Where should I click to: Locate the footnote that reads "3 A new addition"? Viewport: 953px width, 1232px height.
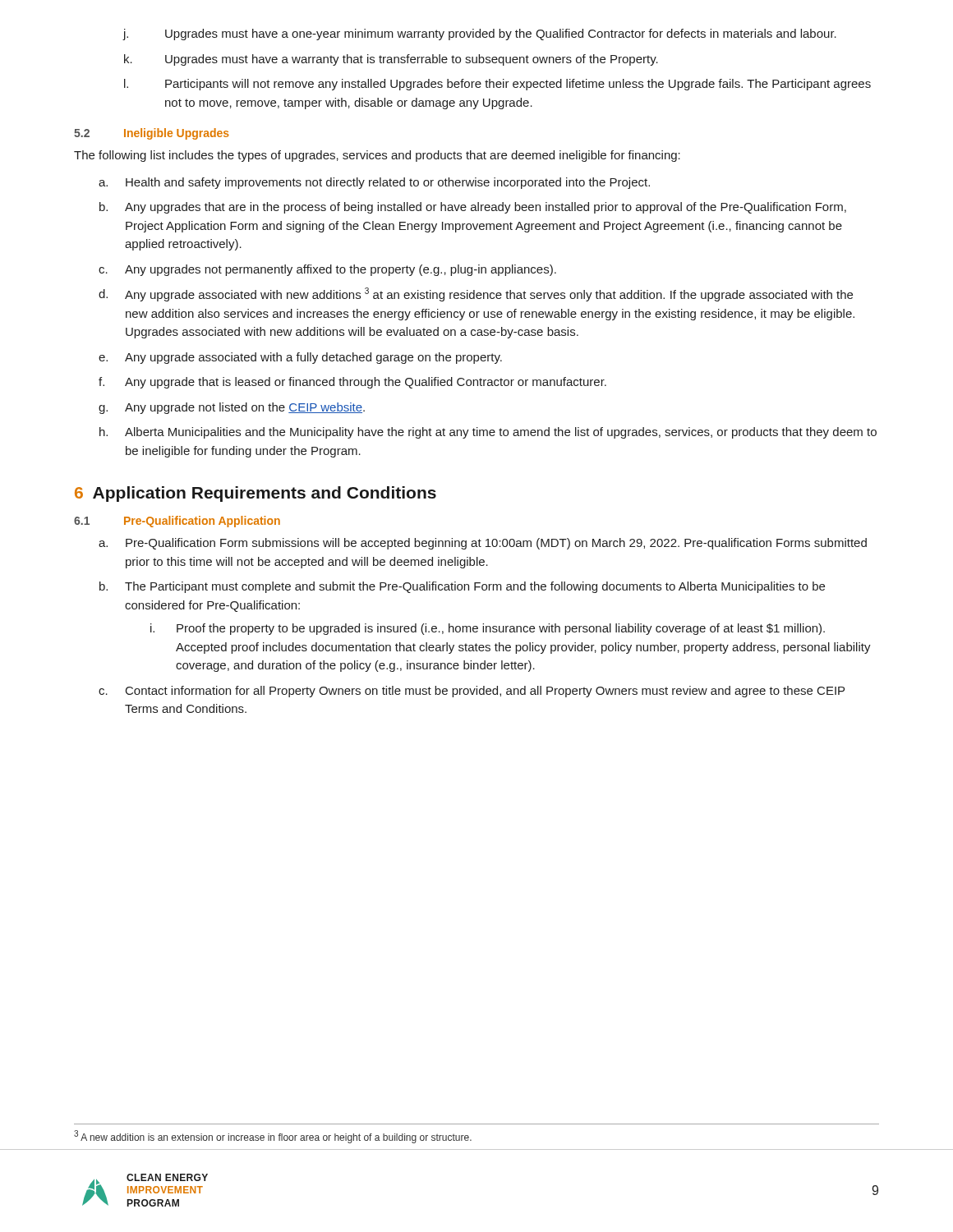(x=273, y=1136)
